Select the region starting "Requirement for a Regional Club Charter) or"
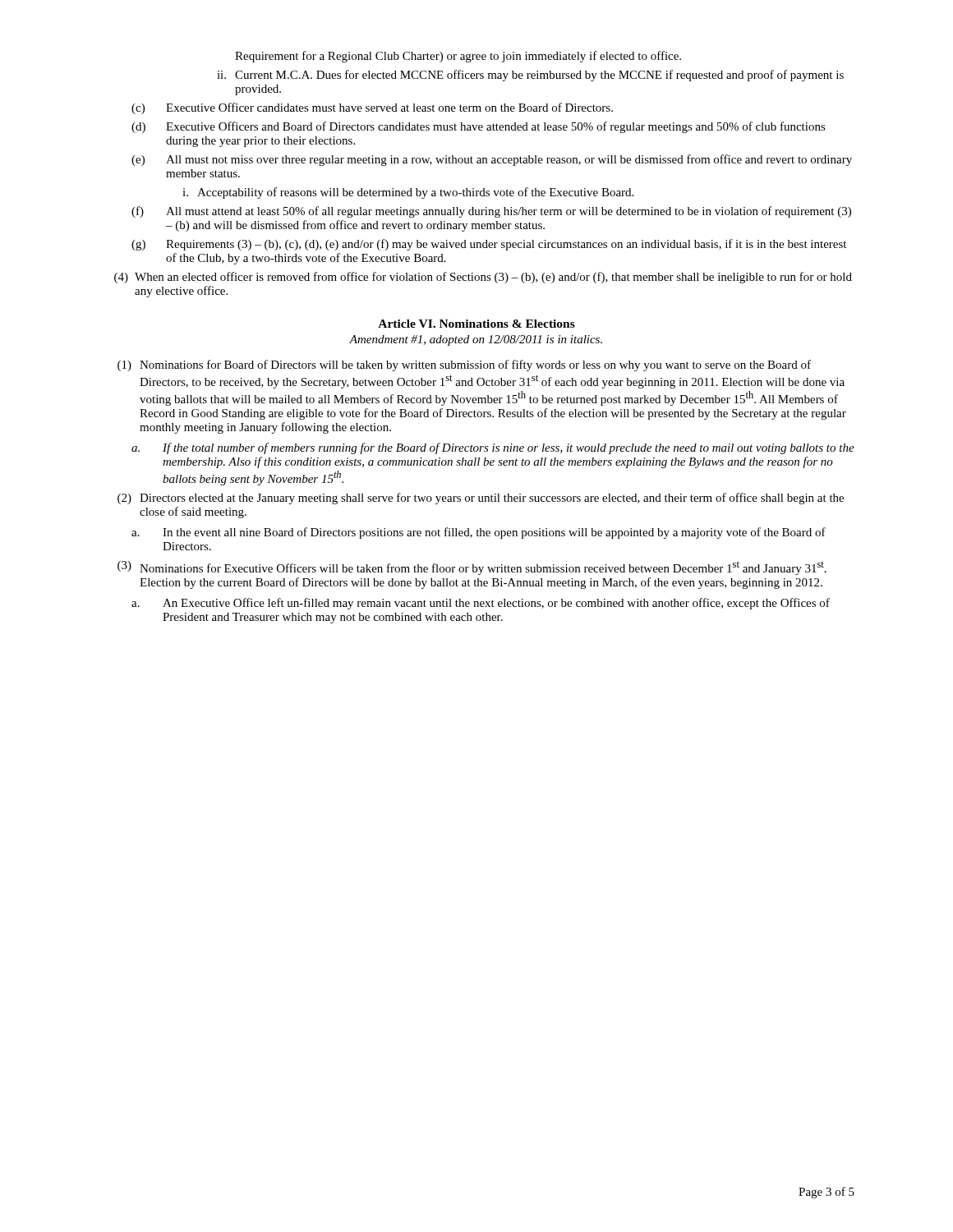Viewport: 953px width, 1232px height. (526, 73)
